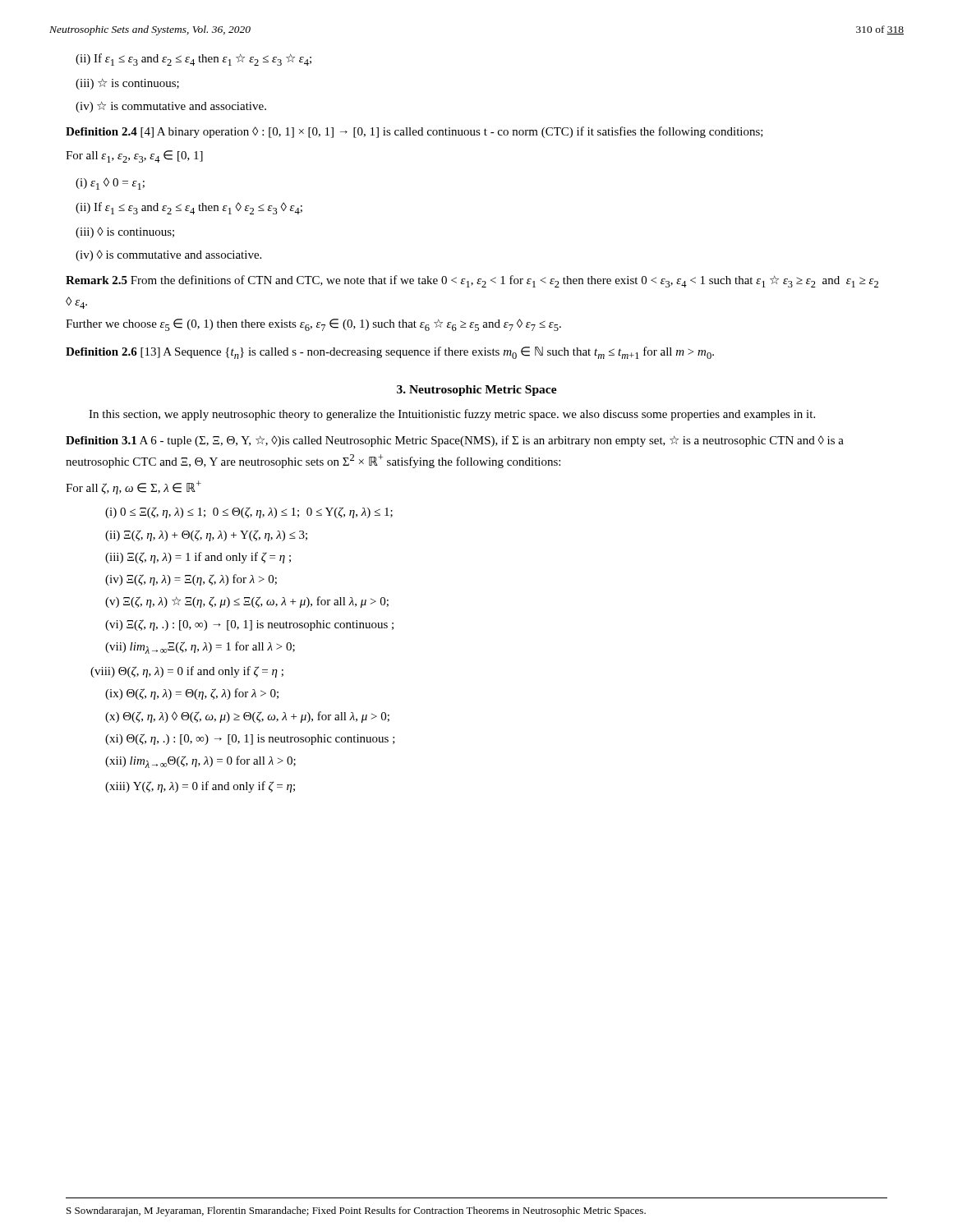Select the text block starting "3. Neutrosophic Metric Space"
The height and width of the screenshot is (1232, 953).
pos(476,389)
